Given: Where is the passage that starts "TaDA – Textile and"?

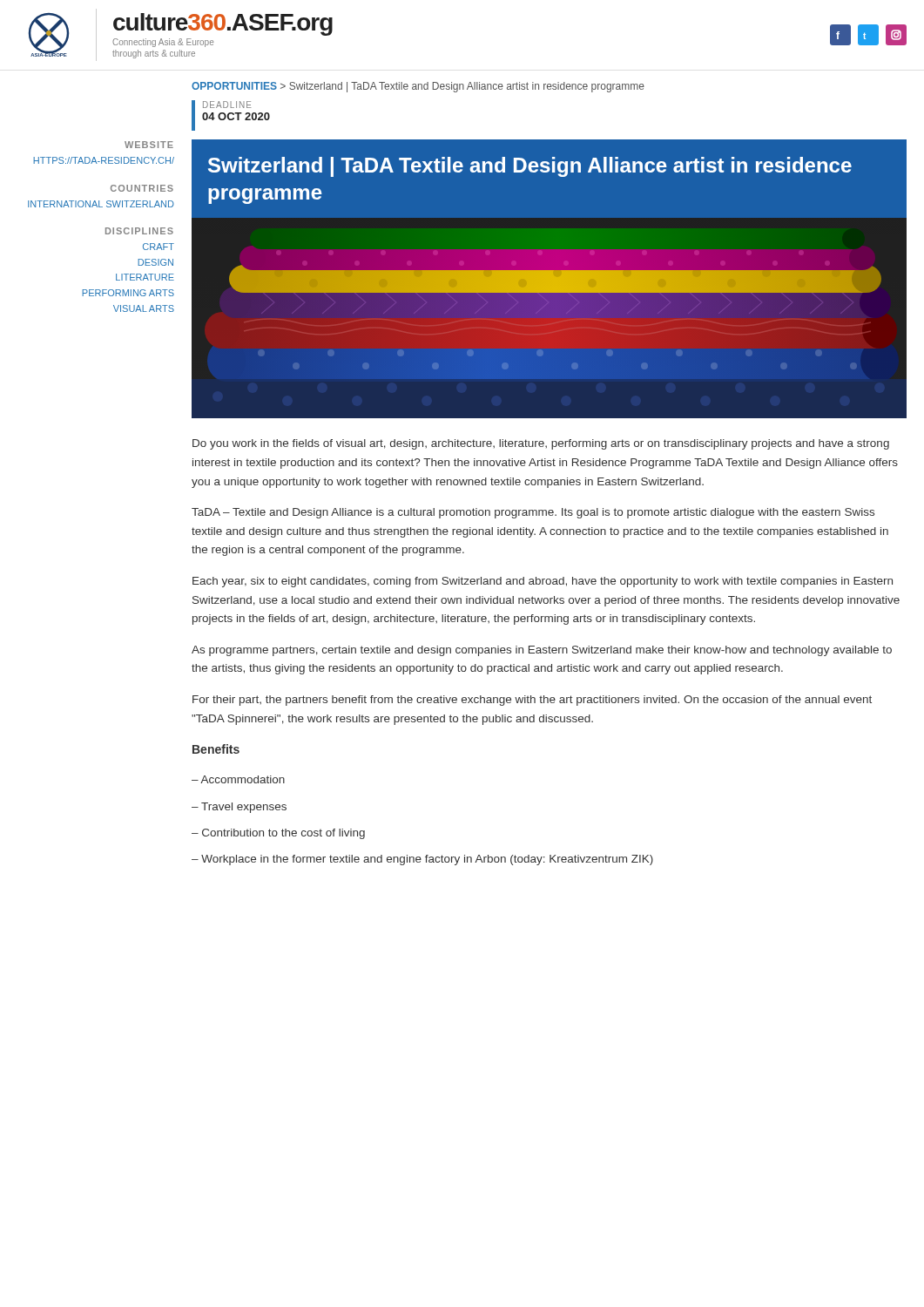Looking at the screenshot, I should pyautogui.click(x=549, y=531).
